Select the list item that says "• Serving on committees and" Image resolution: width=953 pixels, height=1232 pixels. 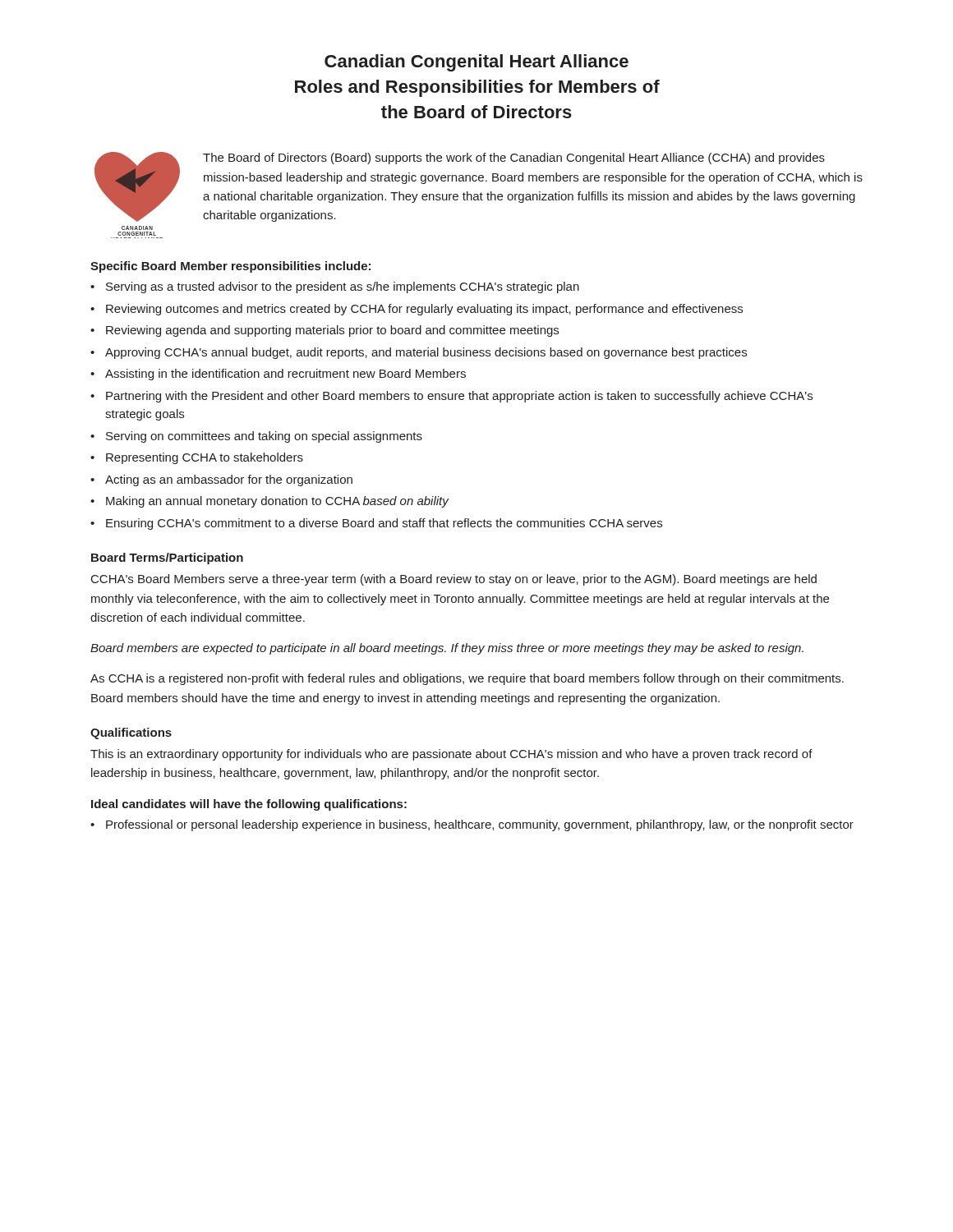256,437
